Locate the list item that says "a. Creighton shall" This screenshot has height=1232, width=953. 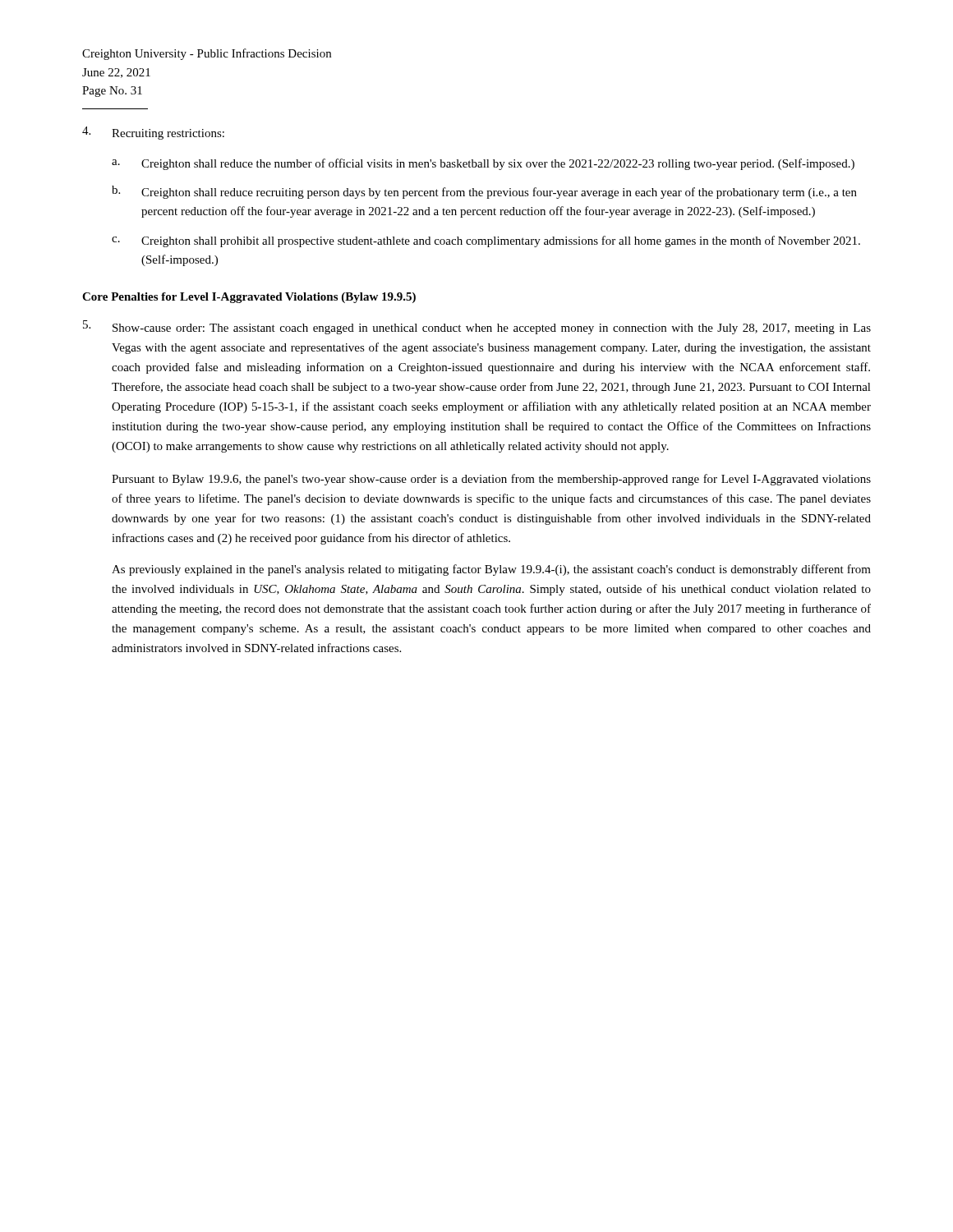pos(491,164)
